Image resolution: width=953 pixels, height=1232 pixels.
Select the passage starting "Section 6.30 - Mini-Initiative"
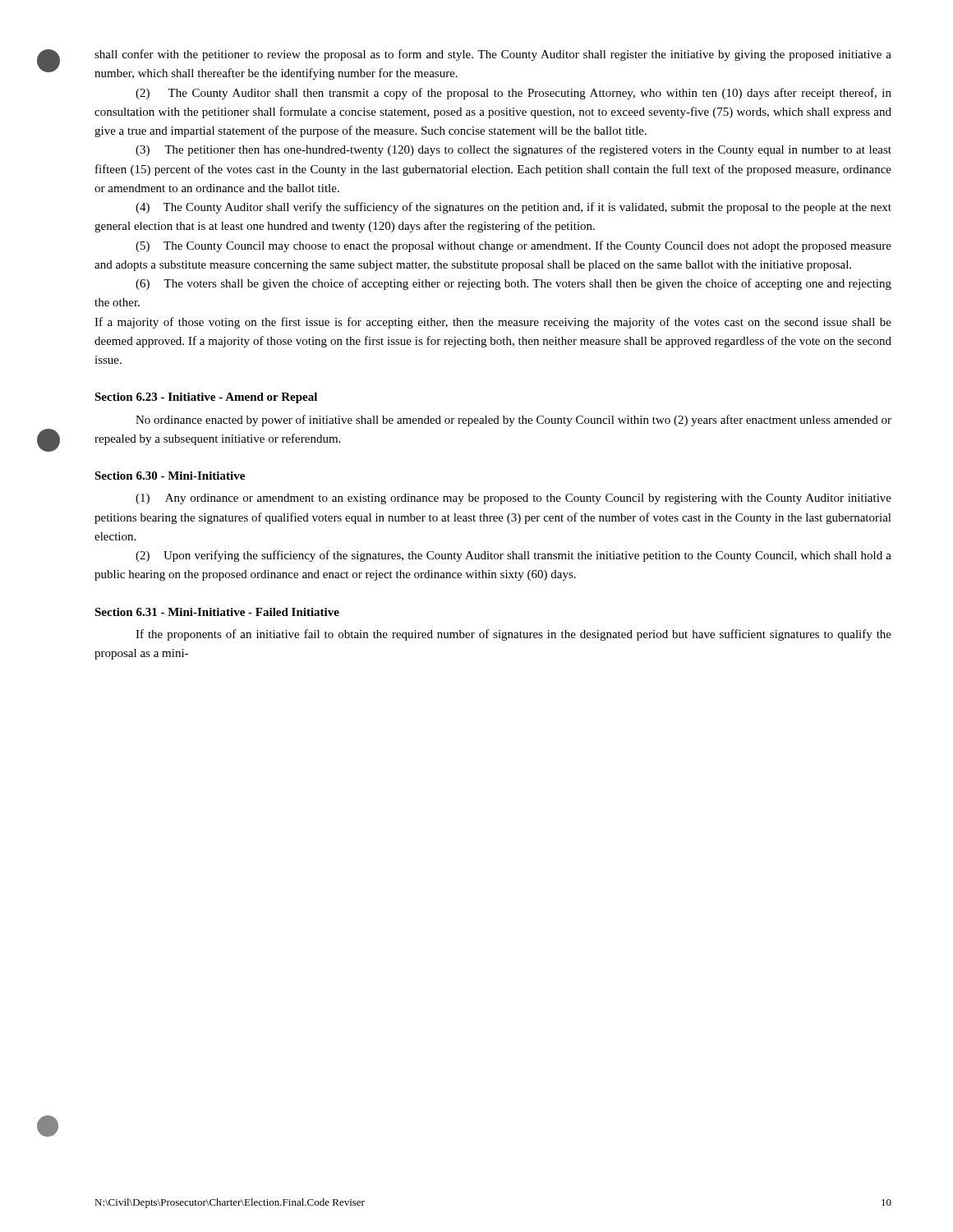[170, 476]
